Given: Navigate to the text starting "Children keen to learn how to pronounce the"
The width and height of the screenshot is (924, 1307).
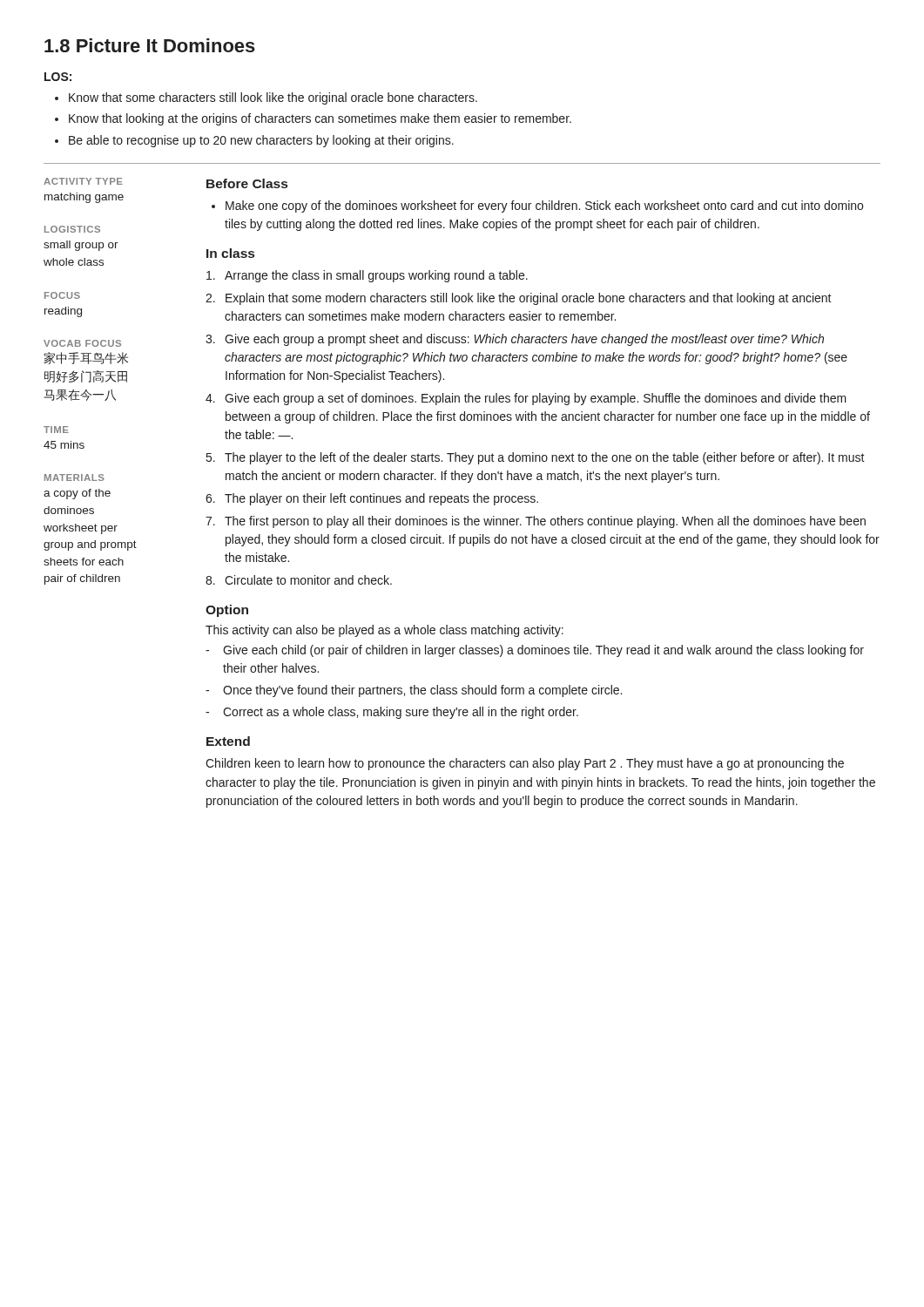Looking at the screenshot, I should coord(541,782).
